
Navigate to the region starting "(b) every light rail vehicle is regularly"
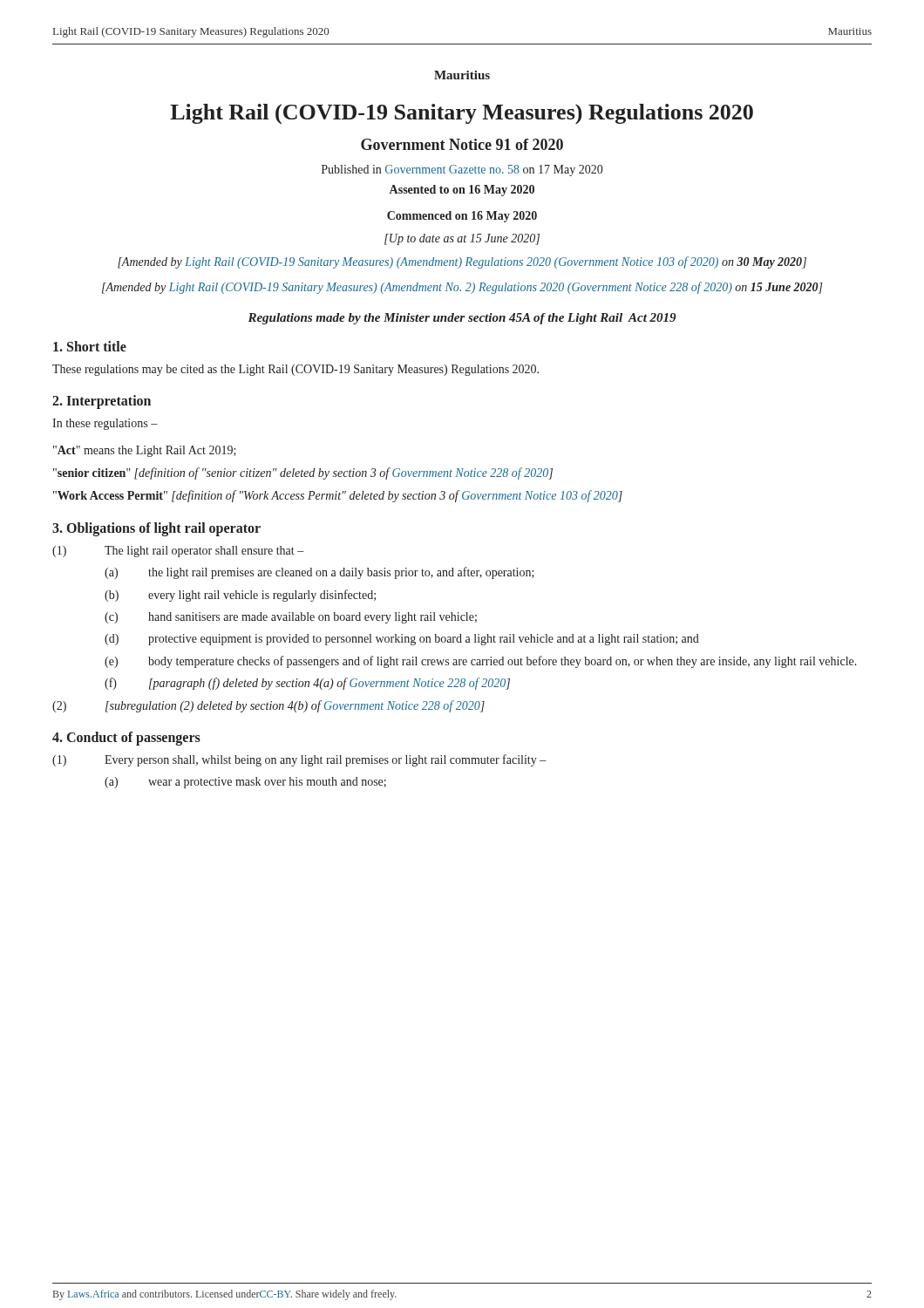pos(240,596)
